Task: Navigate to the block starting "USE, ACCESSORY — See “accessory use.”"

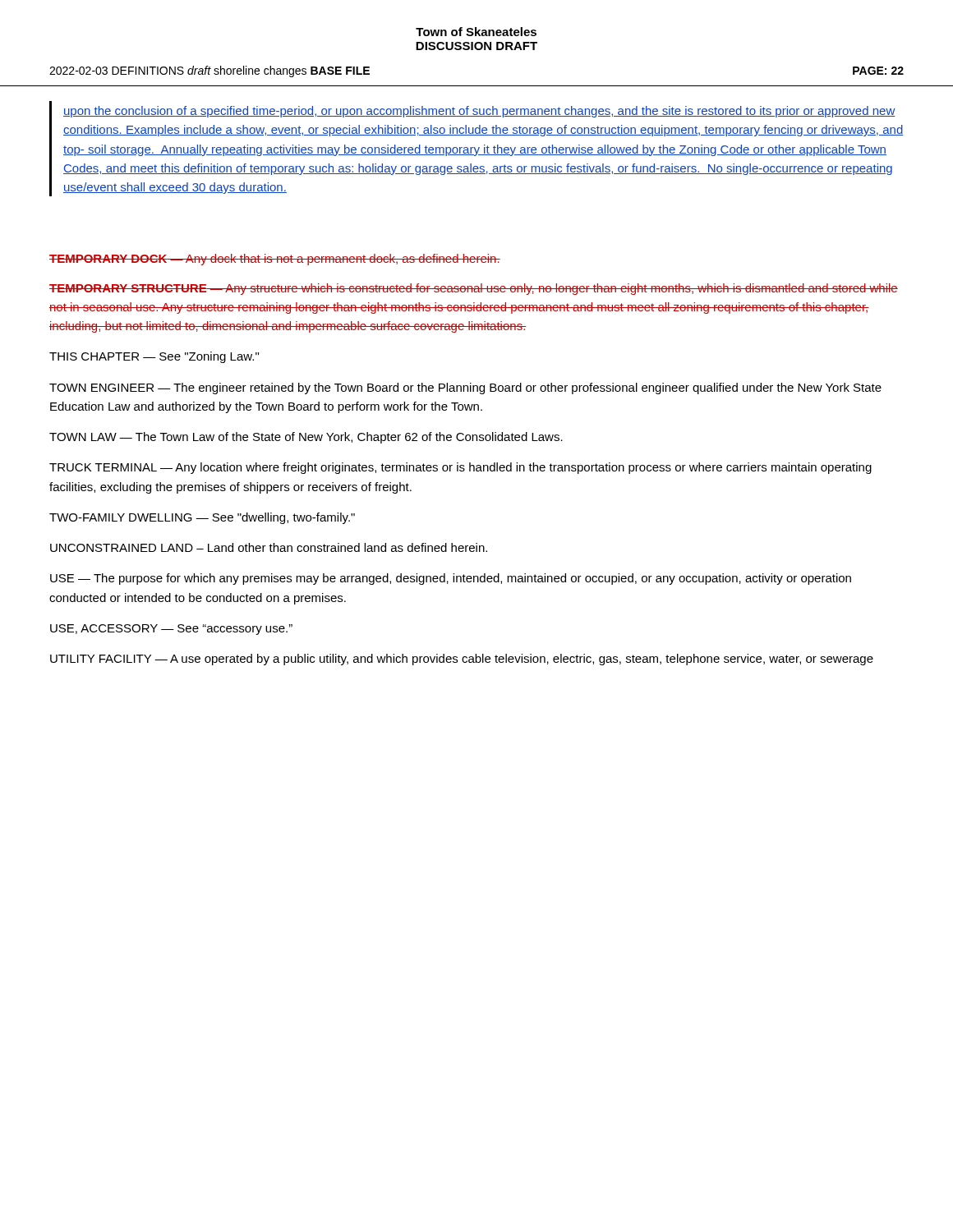Action: click(171, 628)
